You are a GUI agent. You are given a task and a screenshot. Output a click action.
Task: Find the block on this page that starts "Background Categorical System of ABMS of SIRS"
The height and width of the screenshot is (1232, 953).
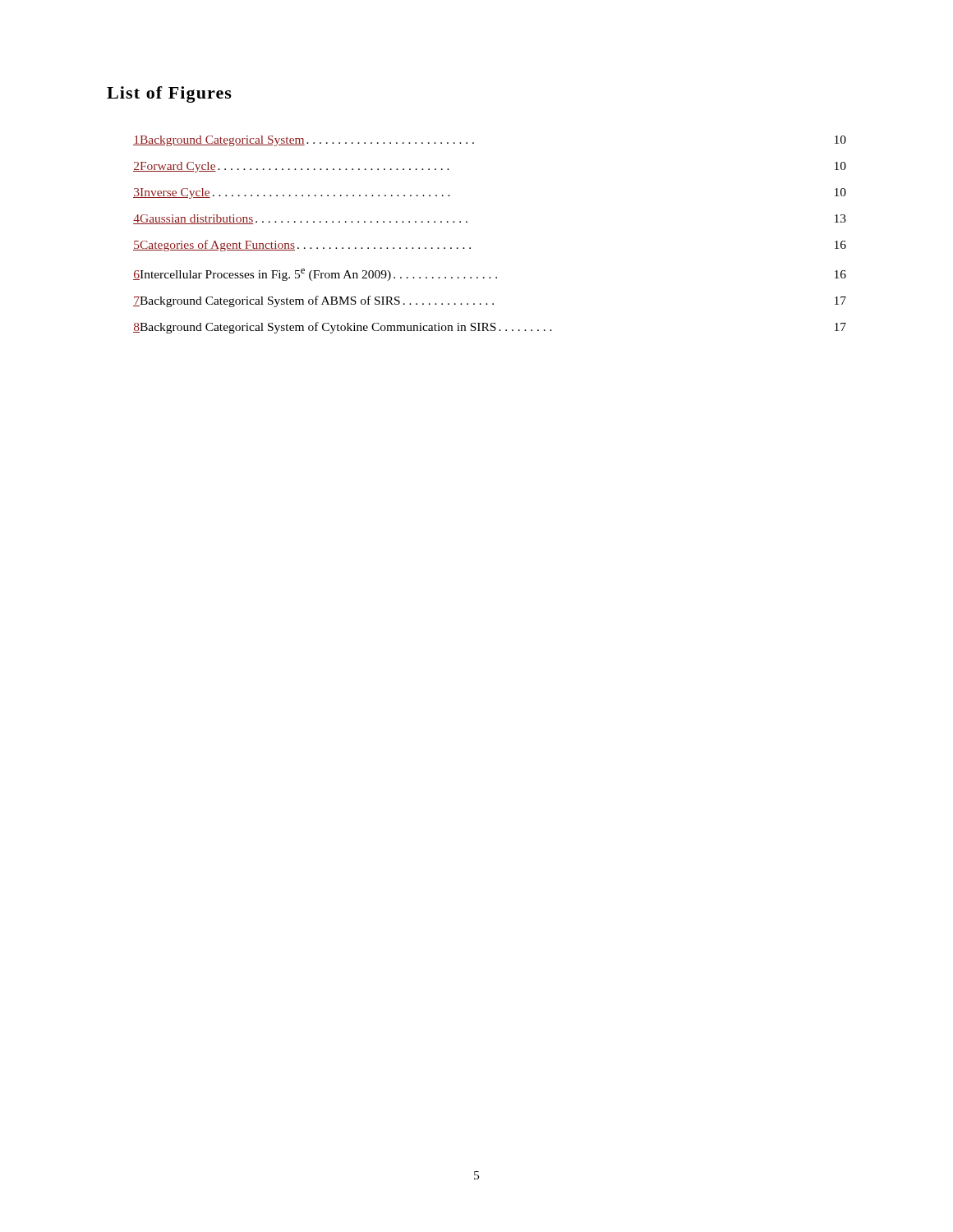coord(493,301)
